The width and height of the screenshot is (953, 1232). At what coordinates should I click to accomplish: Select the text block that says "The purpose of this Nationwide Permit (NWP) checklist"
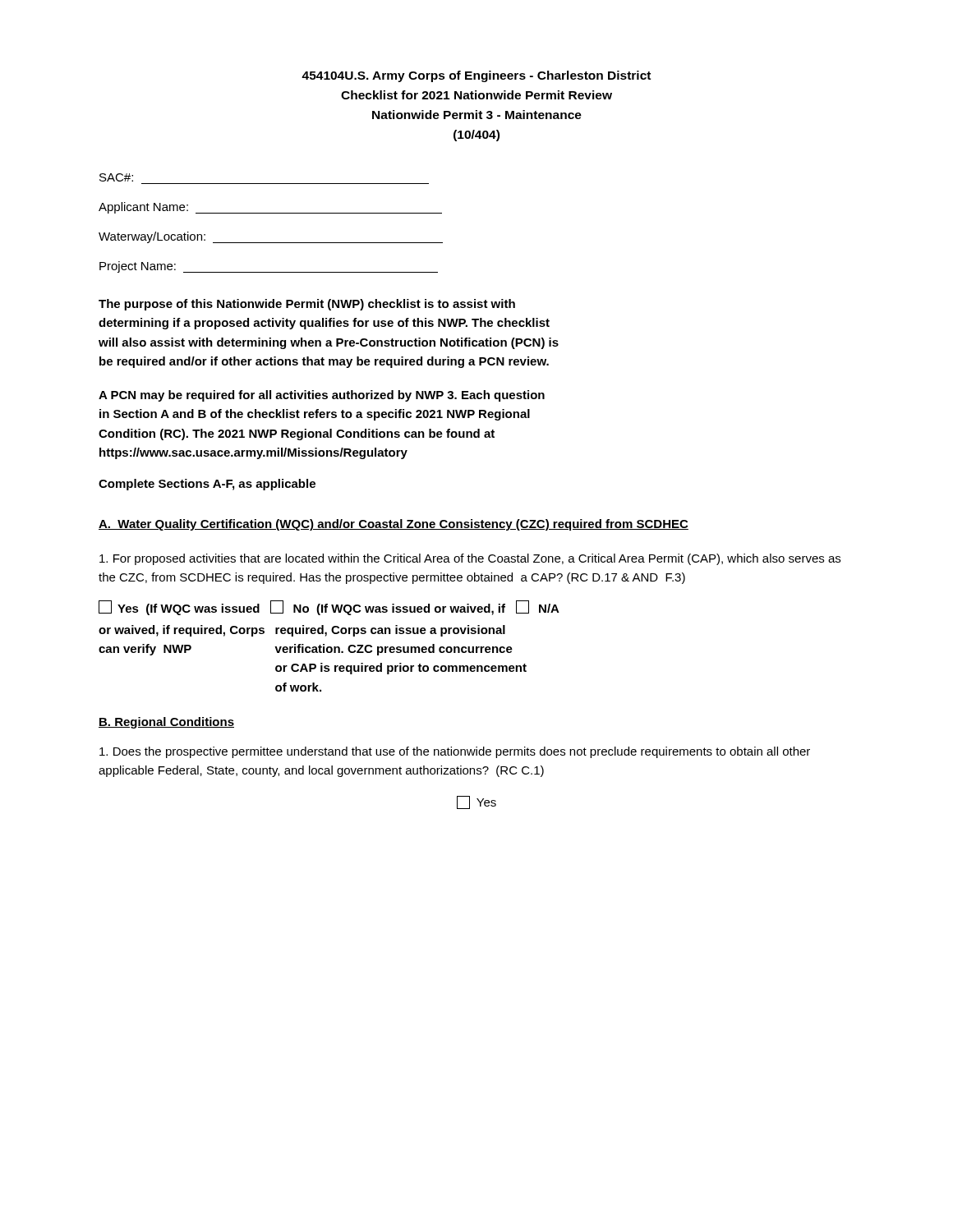(x=329, y=332)
